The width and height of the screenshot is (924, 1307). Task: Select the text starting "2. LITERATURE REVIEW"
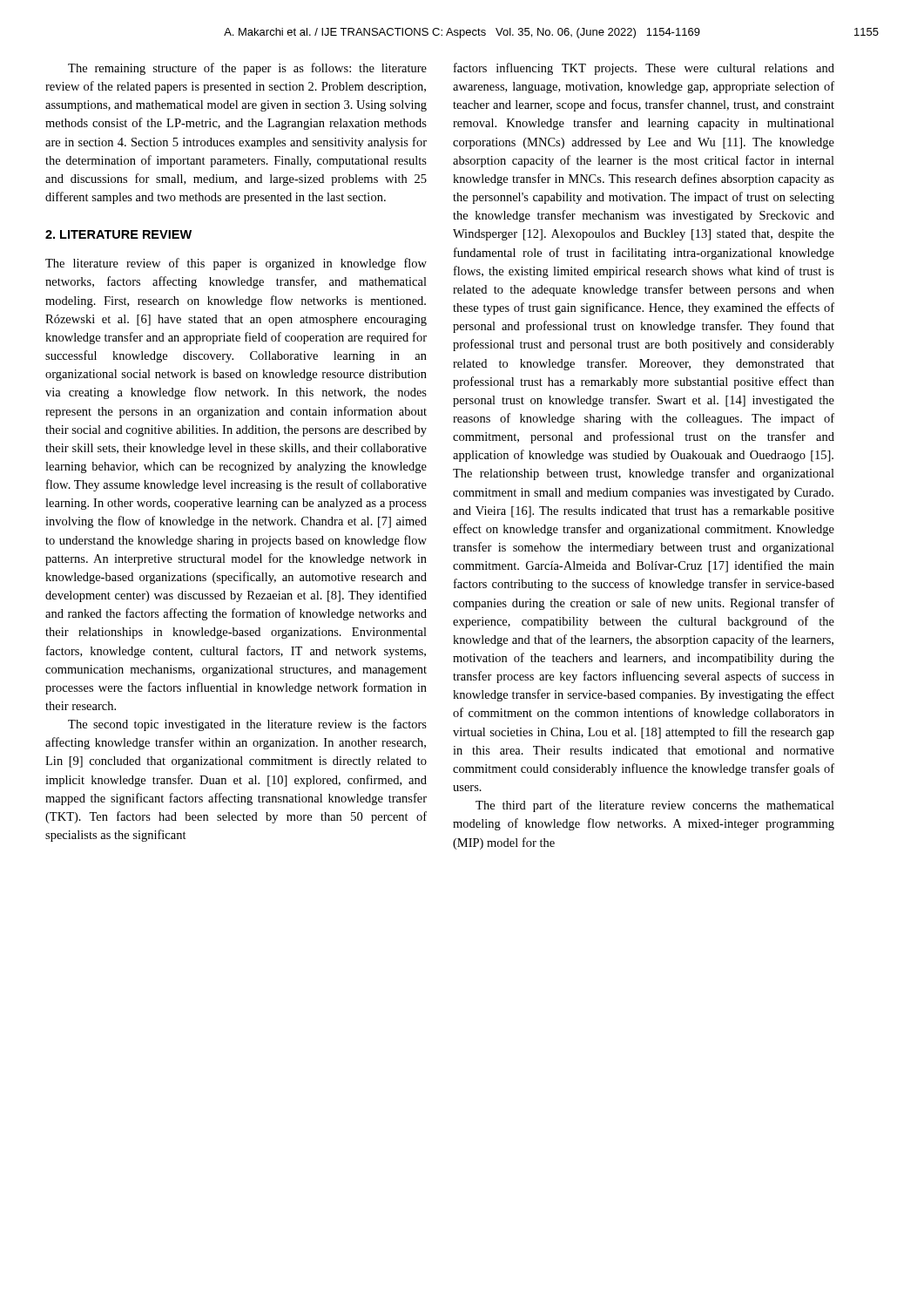point(119,235)
